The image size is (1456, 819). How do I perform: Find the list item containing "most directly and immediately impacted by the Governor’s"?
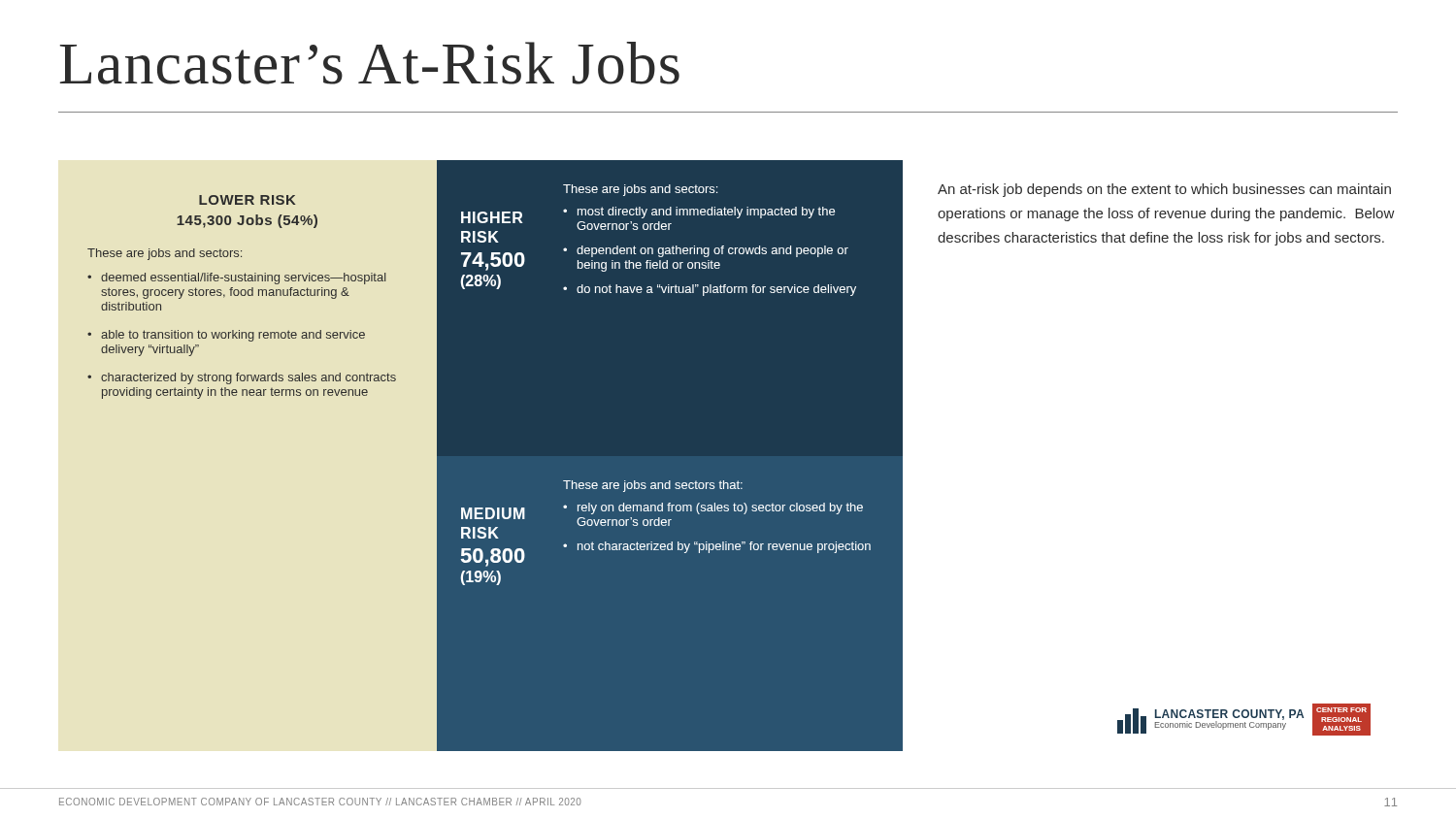(706, 218)
